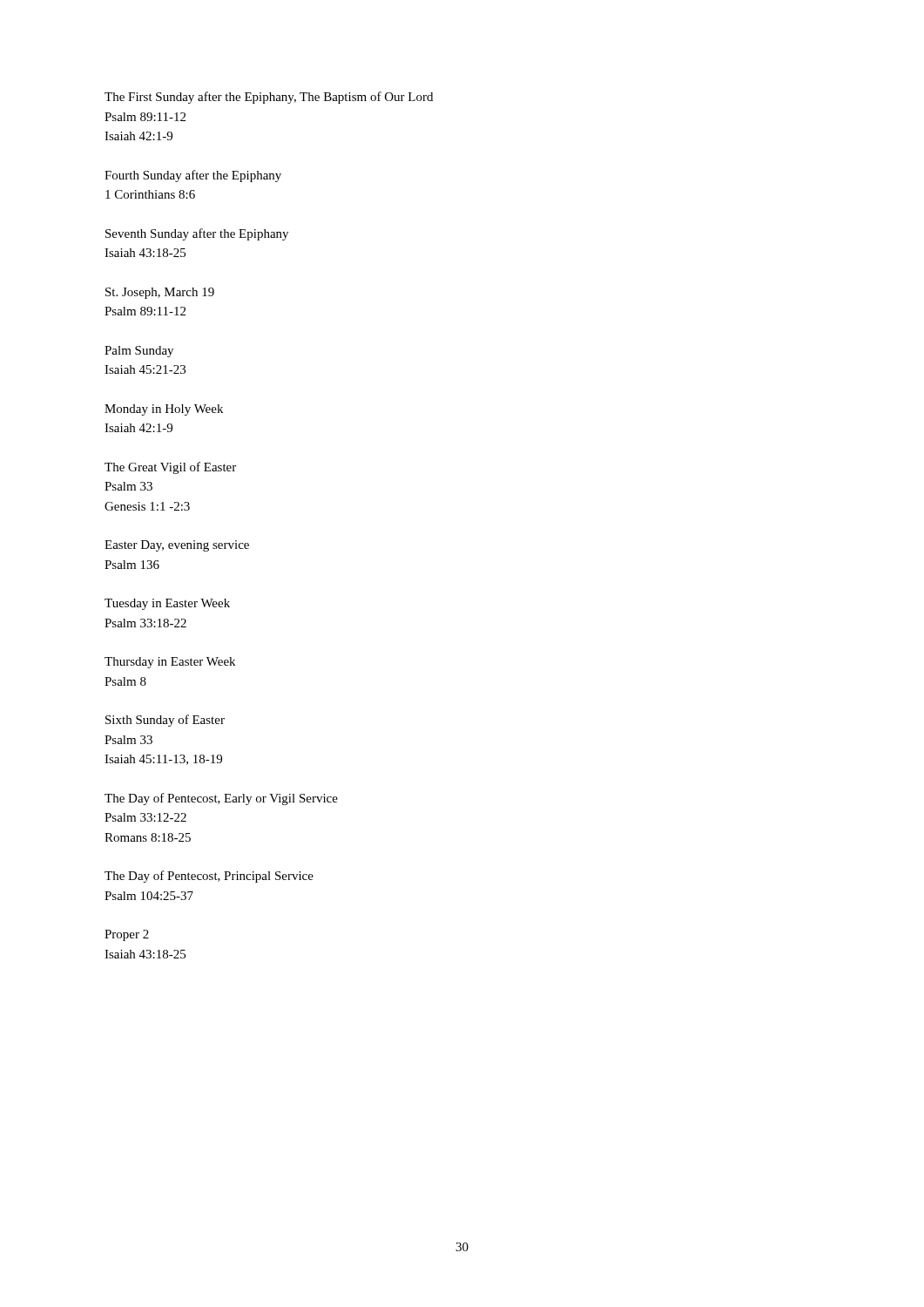Where does it say "Proper 2 Isaiah 43:18-25"?

(145, 944)
